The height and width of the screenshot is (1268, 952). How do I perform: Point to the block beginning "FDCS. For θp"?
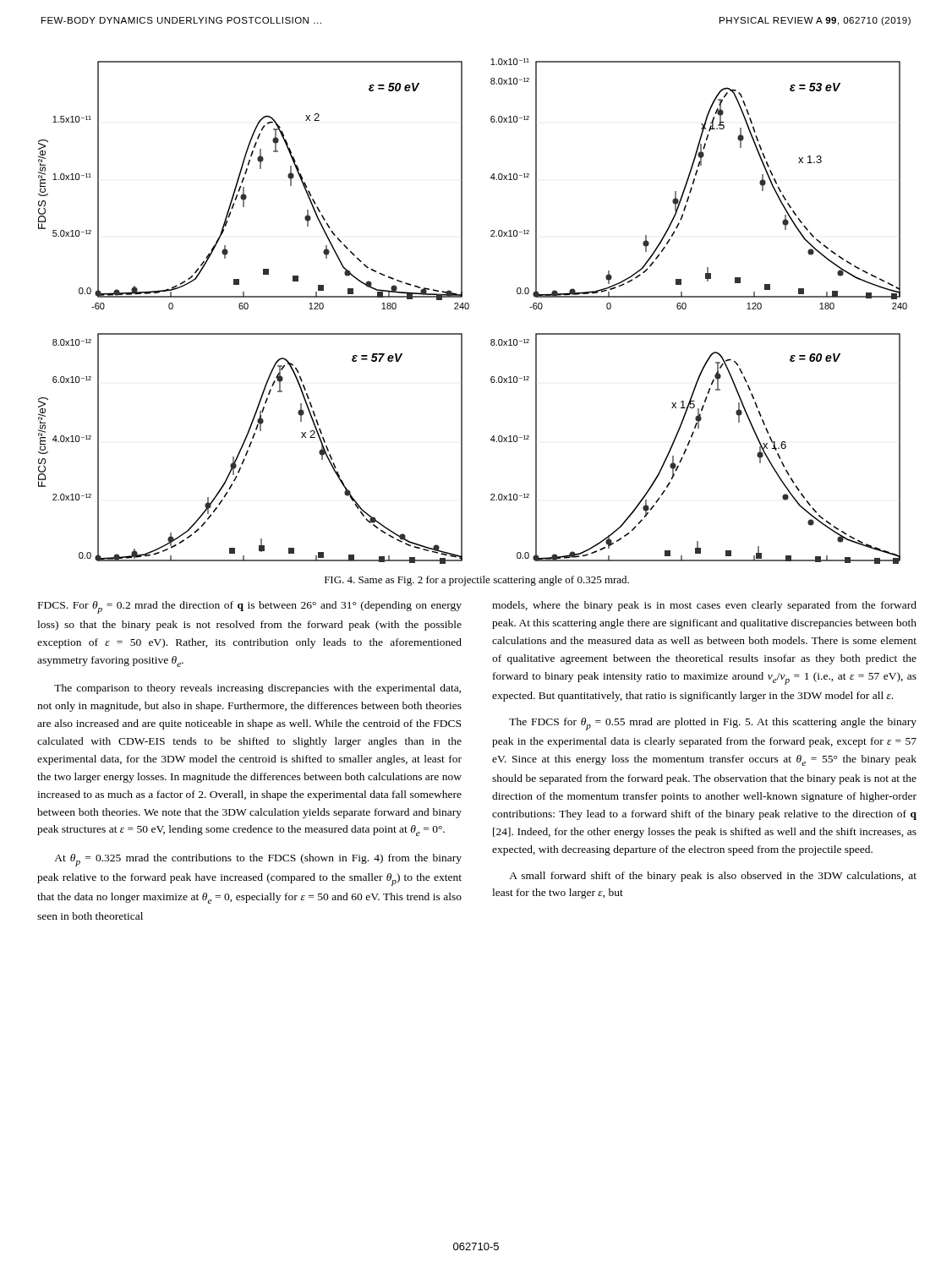tap(249, 761)
